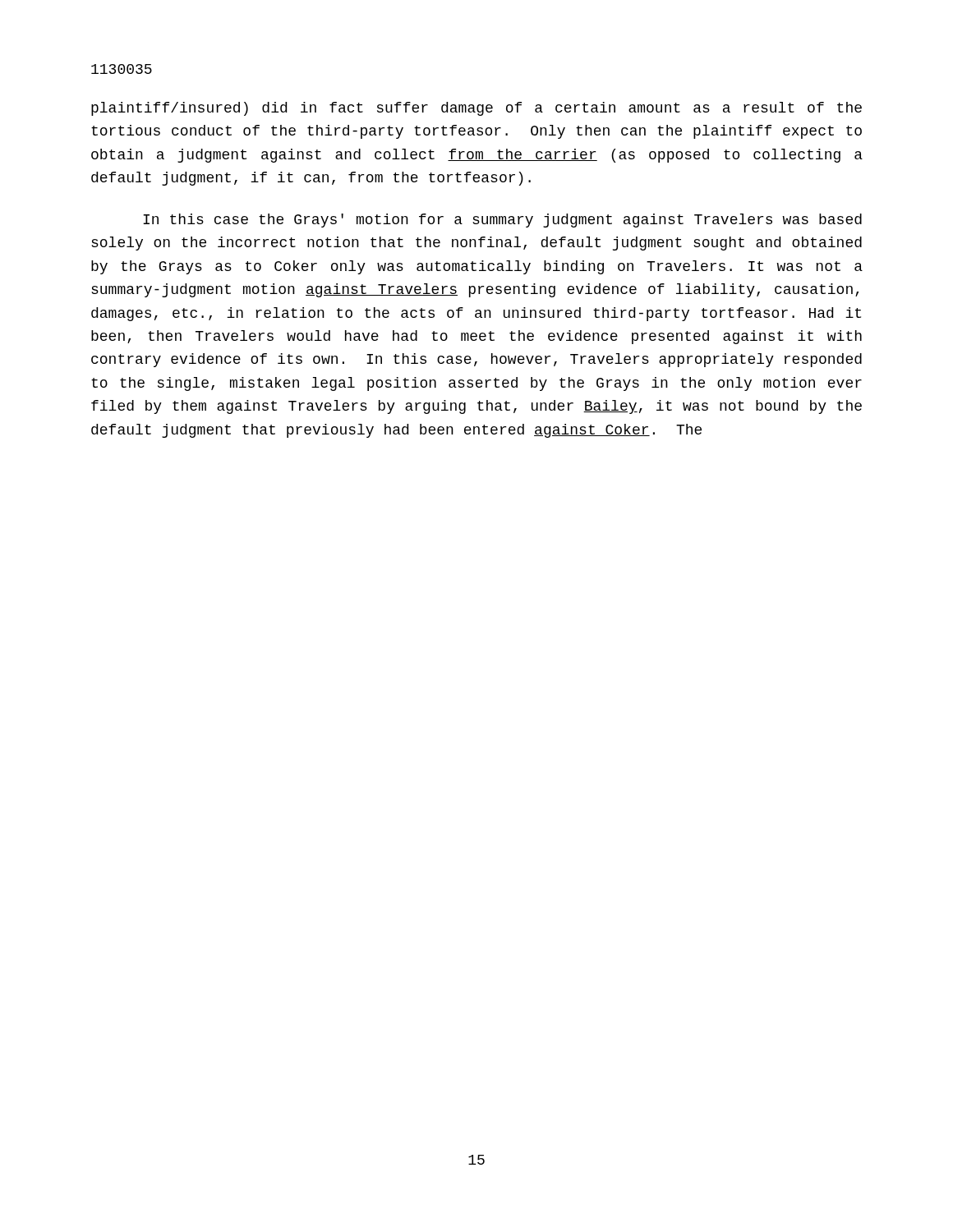Locate the passage starting "In this case the Grays' motion for"

[476, 325]
